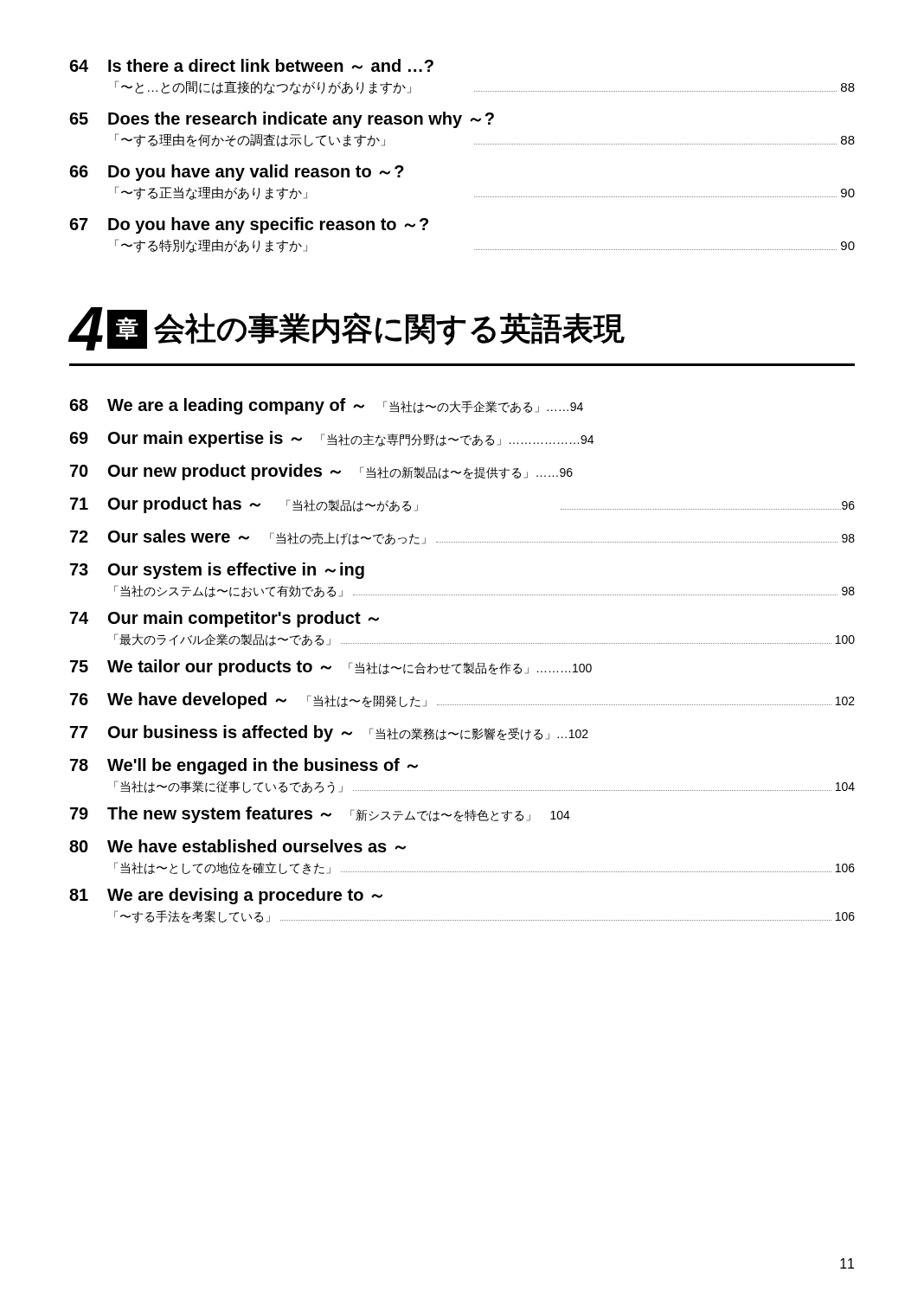The height and width of the screenshot is (1298, 924).
Task: Locate the block of text that opens with "76 We have developed ～"
Action: coord(462,699)
